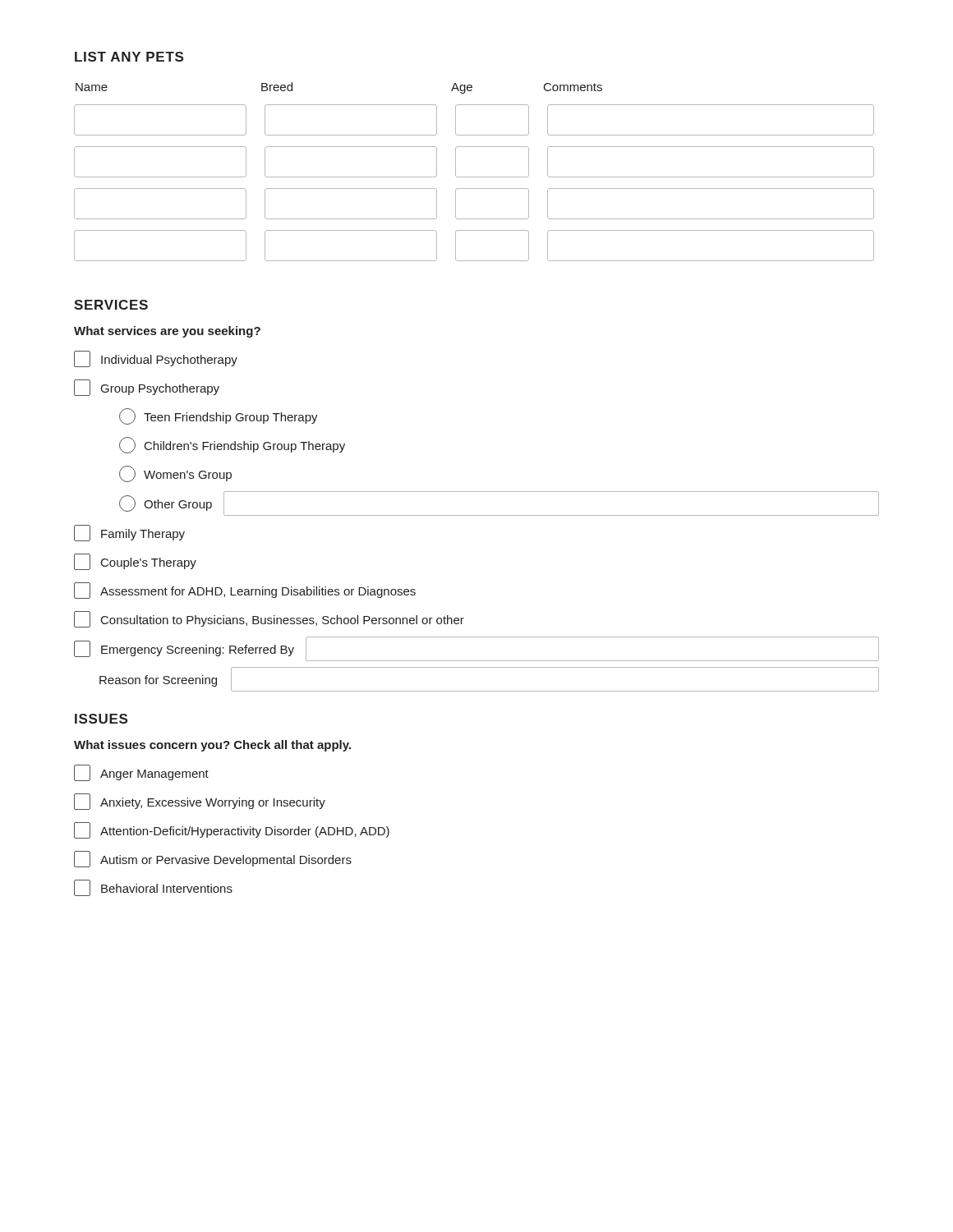Click on the list item with the text "Attention-Deficit/Hyperactivity Disorder (ADHD, ADD)"
This screenshot has height=1232, width=953.
pos(232,830)
